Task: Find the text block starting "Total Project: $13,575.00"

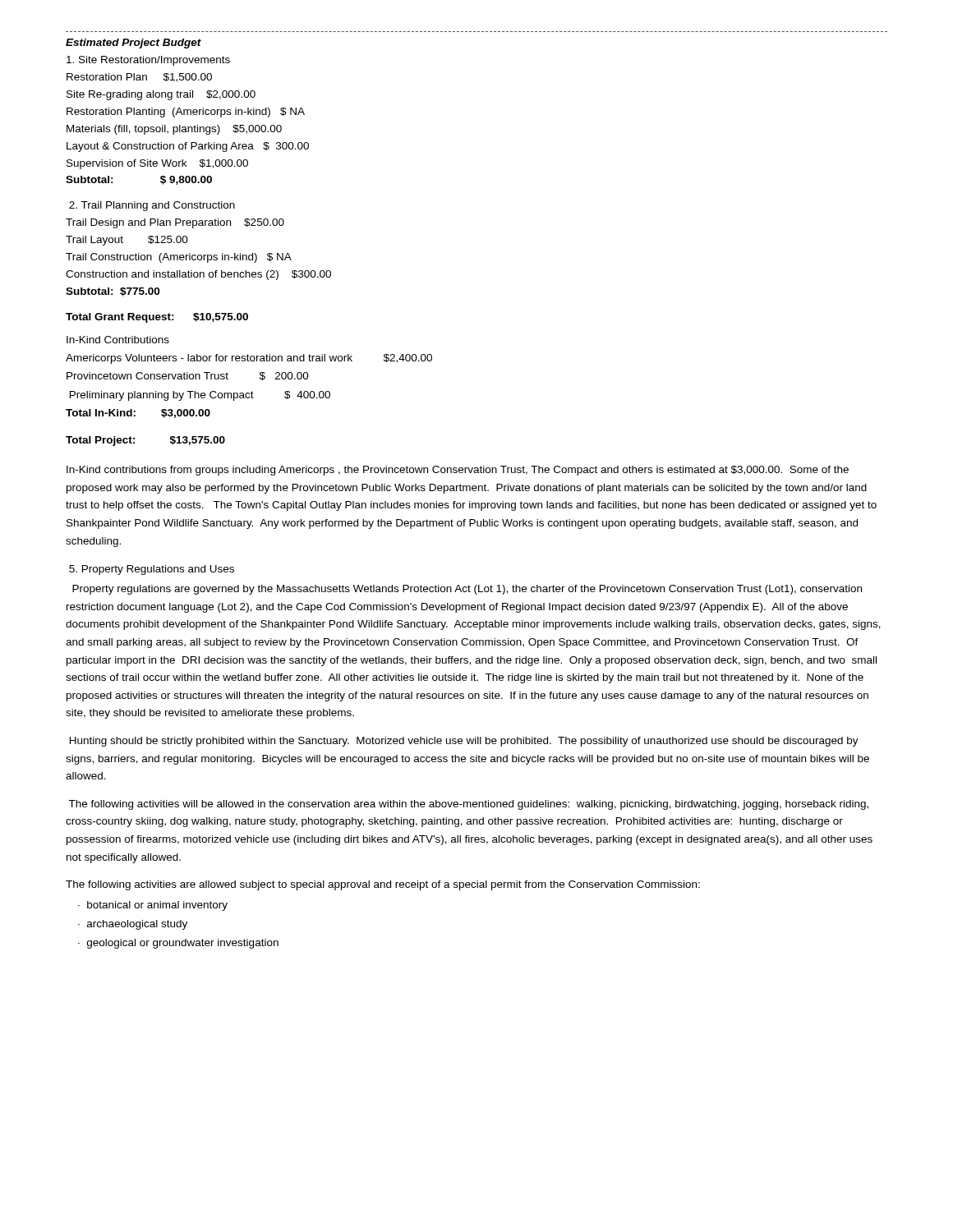Action: coord(145,440)
